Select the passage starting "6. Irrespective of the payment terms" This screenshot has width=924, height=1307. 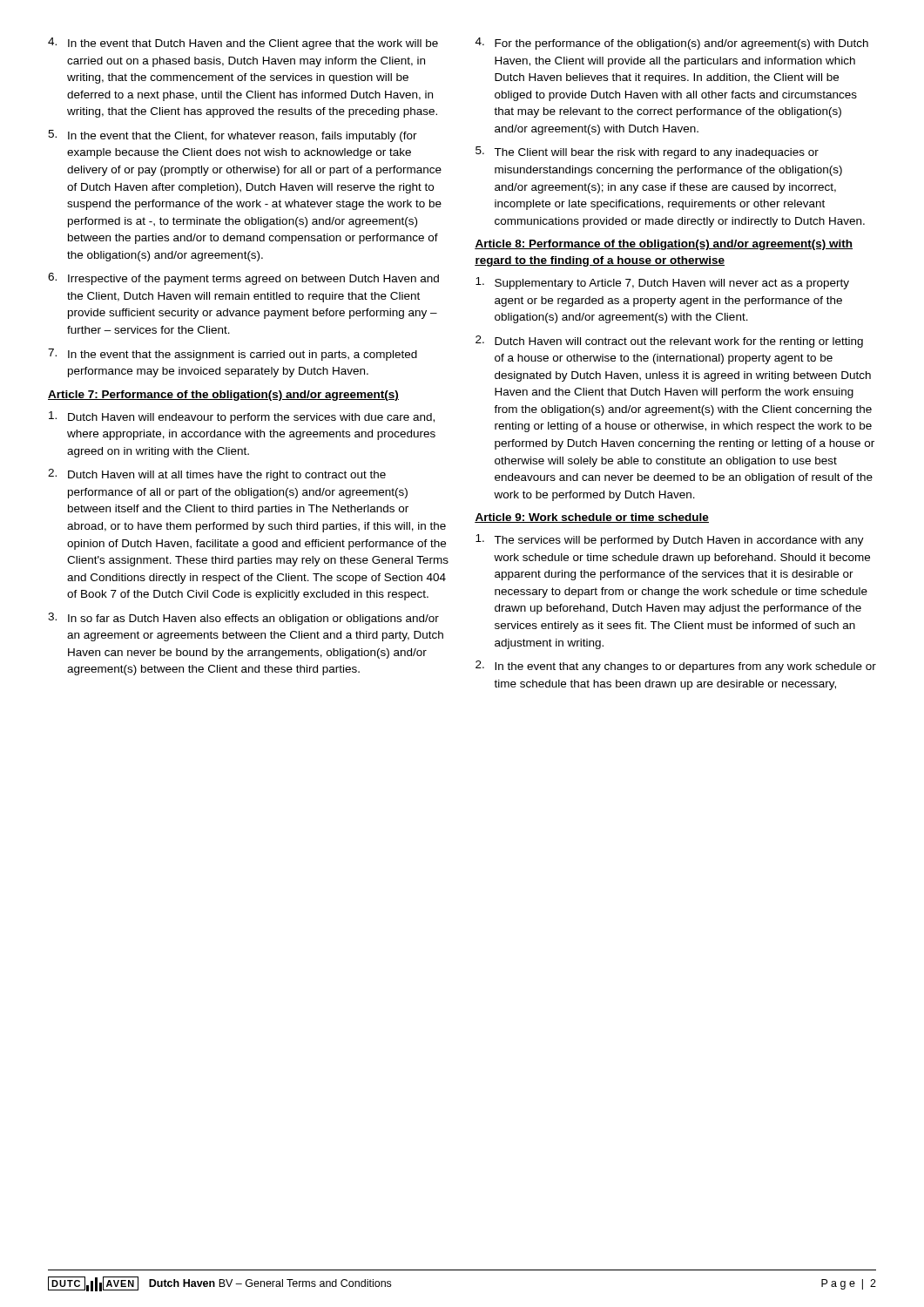pos(248,304)
